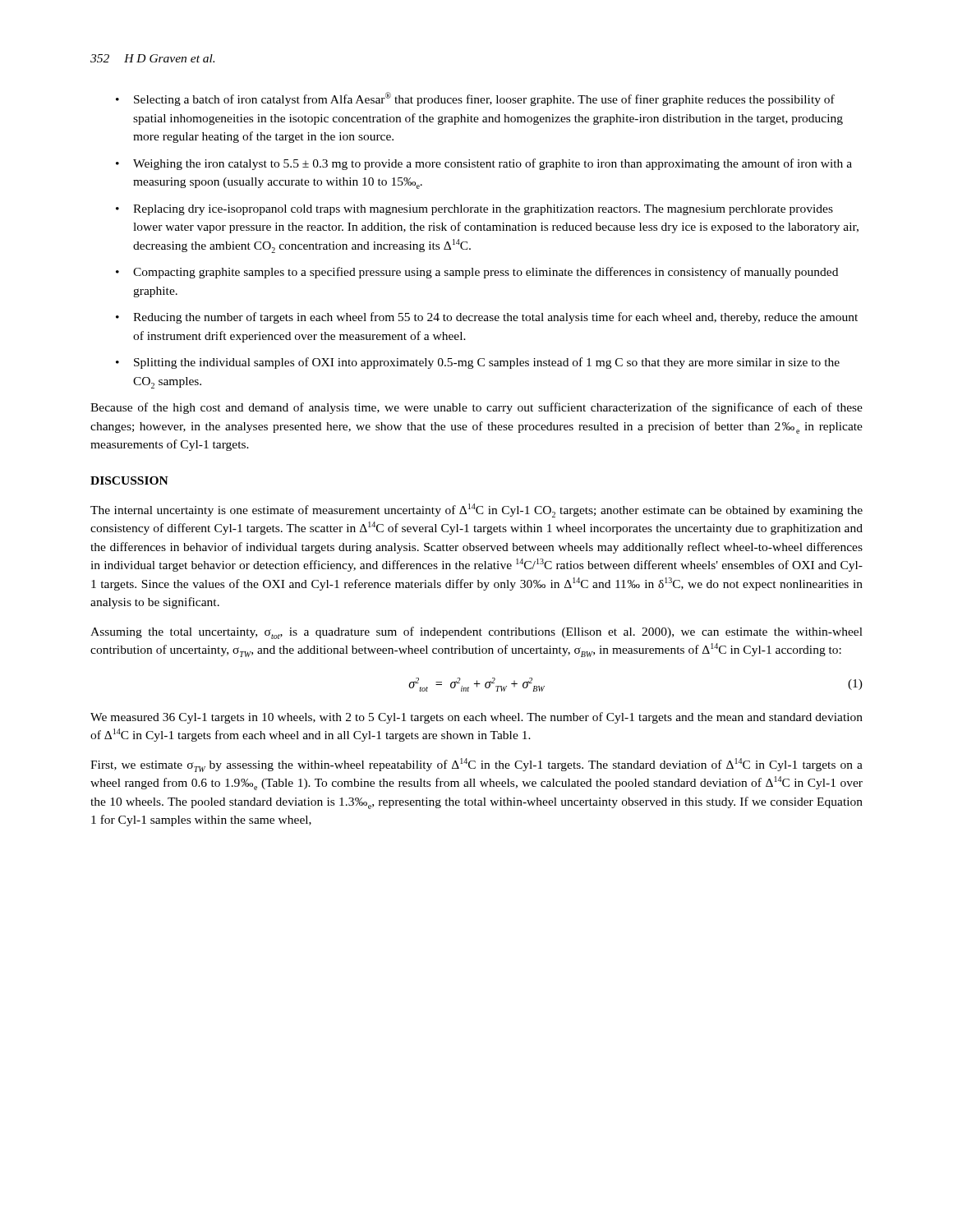Viewport: 953px width, 1232px height.
Task: Find the formula that says "σ2tot = σ2int +"
Action: click(477, 685)
